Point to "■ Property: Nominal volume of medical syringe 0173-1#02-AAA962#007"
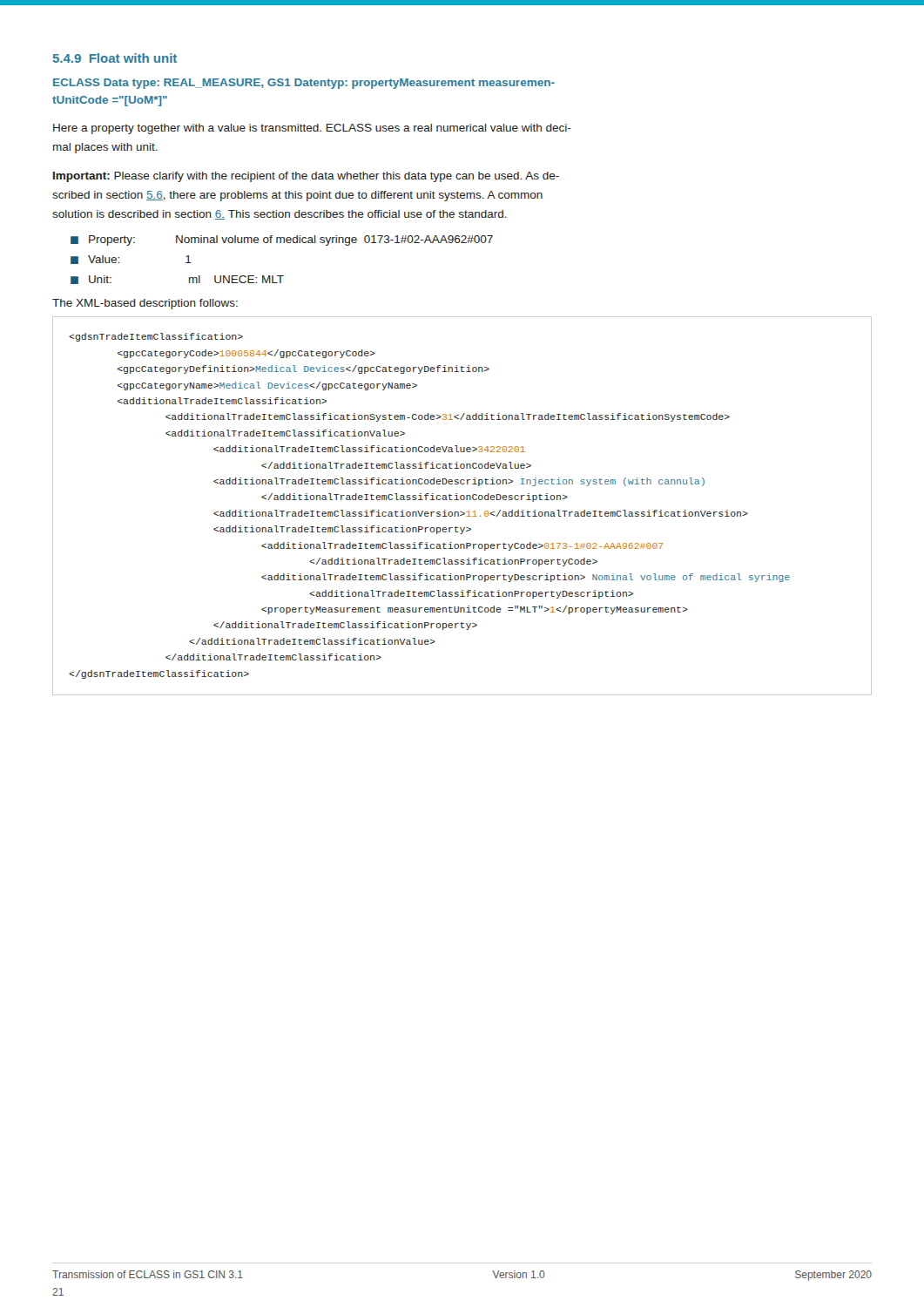Image resolution: width=924 pixels, height=1307 pixels. pos(281,241)
